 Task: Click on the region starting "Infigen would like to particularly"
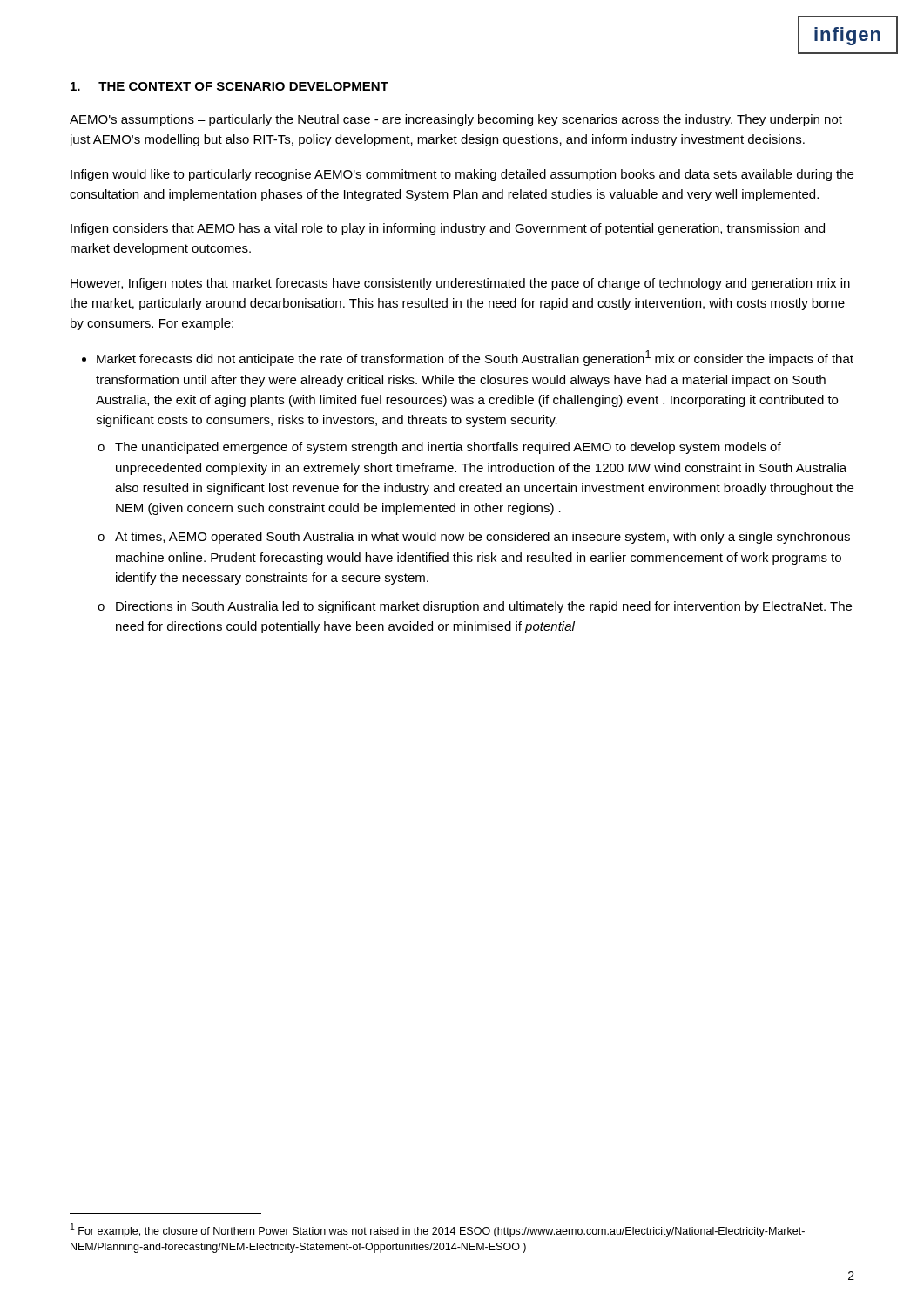tap(462, 184)
